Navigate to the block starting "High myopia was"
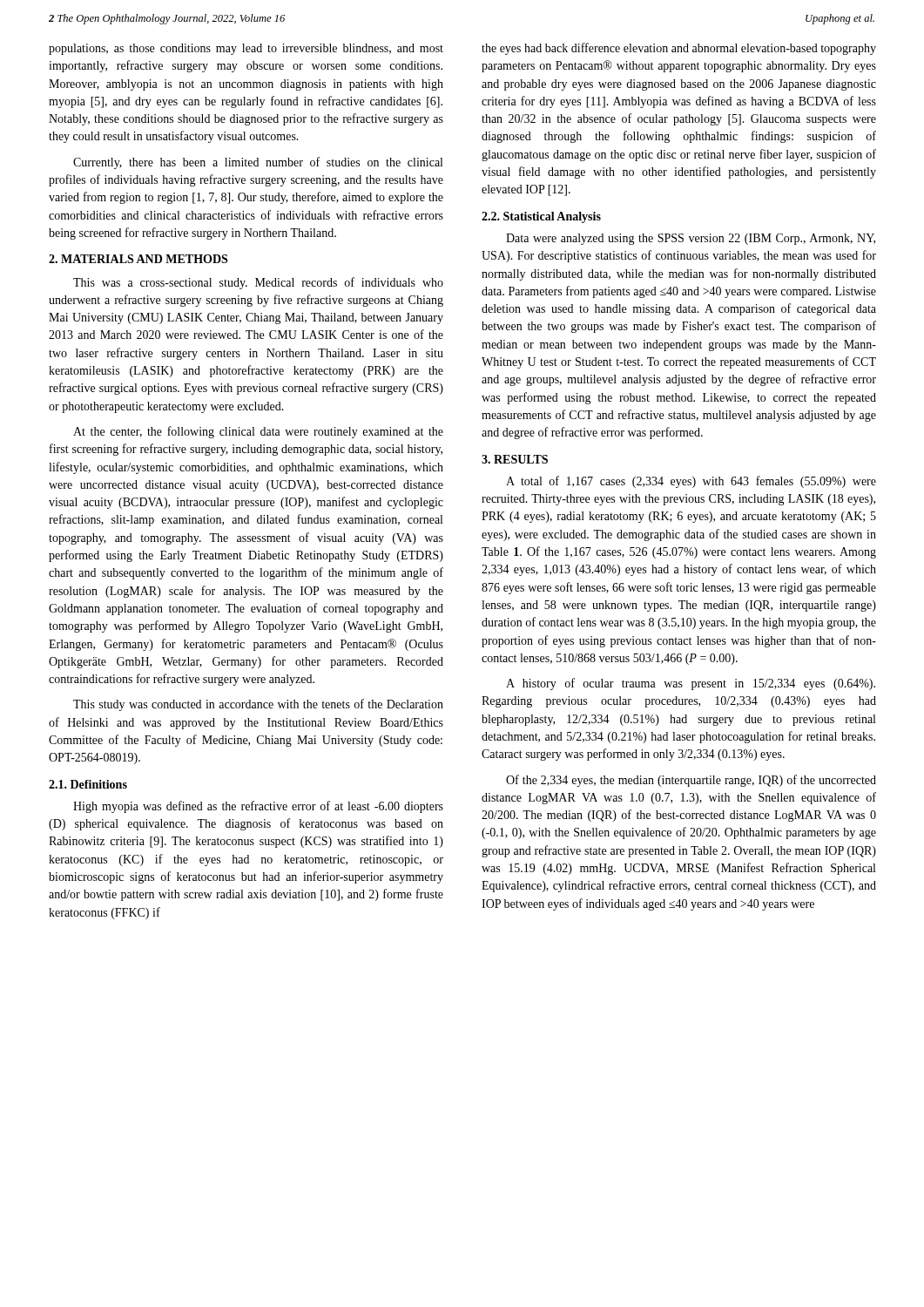This screenshot has width=924, height=1307. [246, 860]
